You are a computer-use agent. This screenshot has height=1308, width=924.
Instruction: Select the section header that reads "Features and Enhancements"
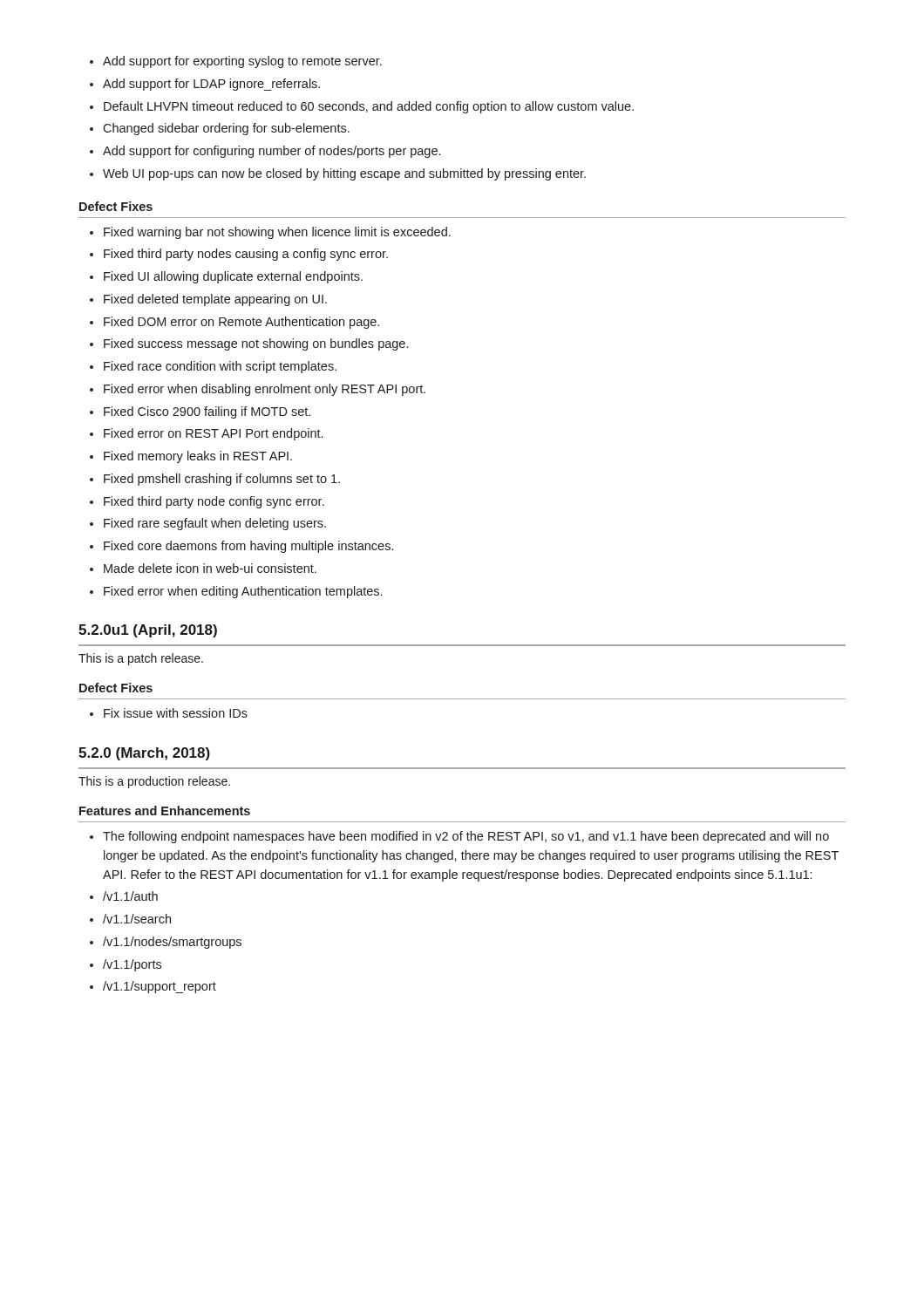point(165,811)
